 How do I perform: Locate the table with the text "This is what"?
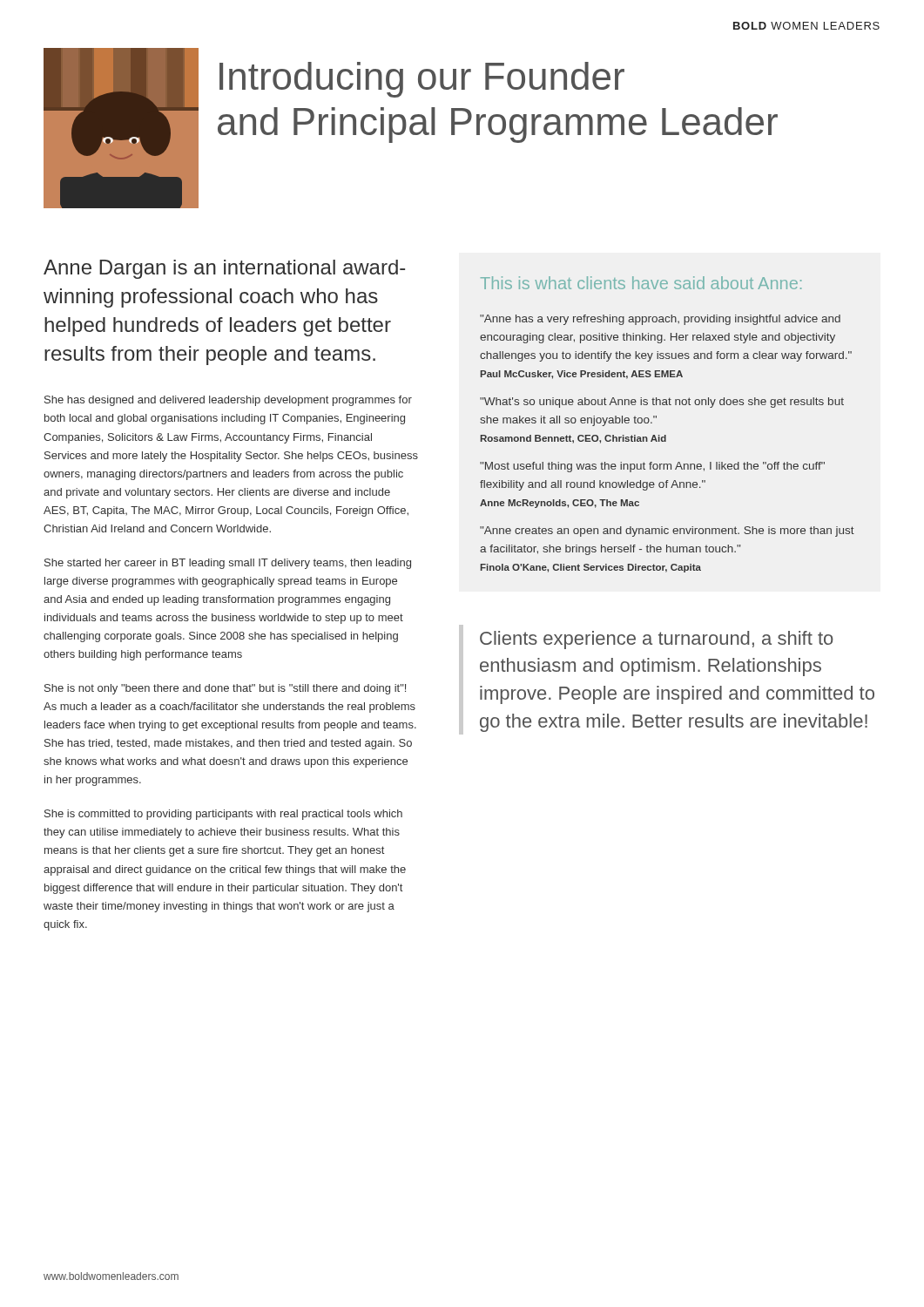670,422
